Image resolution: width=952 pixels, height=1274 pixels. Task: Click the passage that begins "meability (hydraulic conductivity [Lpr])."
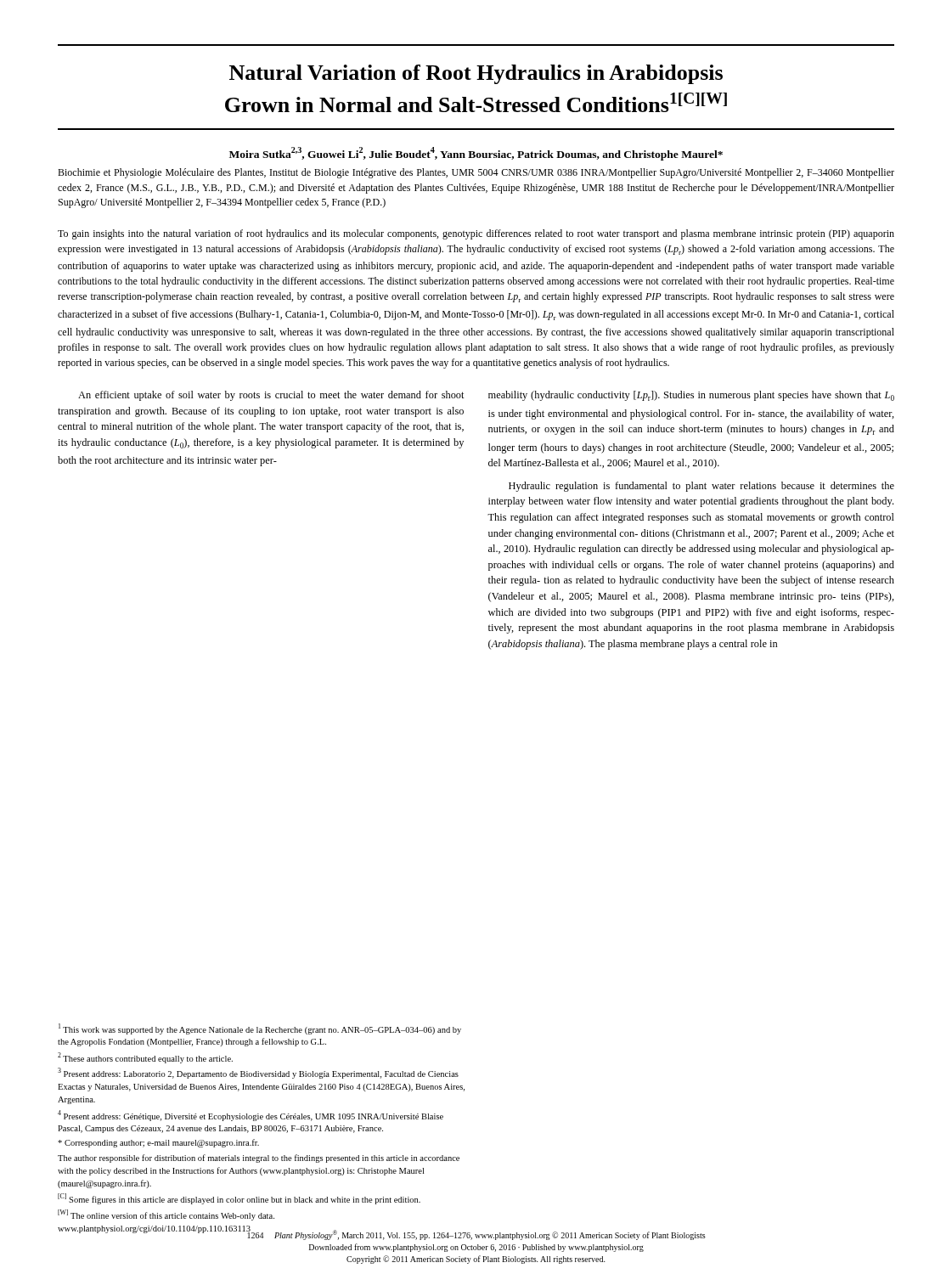coord(691,520)
